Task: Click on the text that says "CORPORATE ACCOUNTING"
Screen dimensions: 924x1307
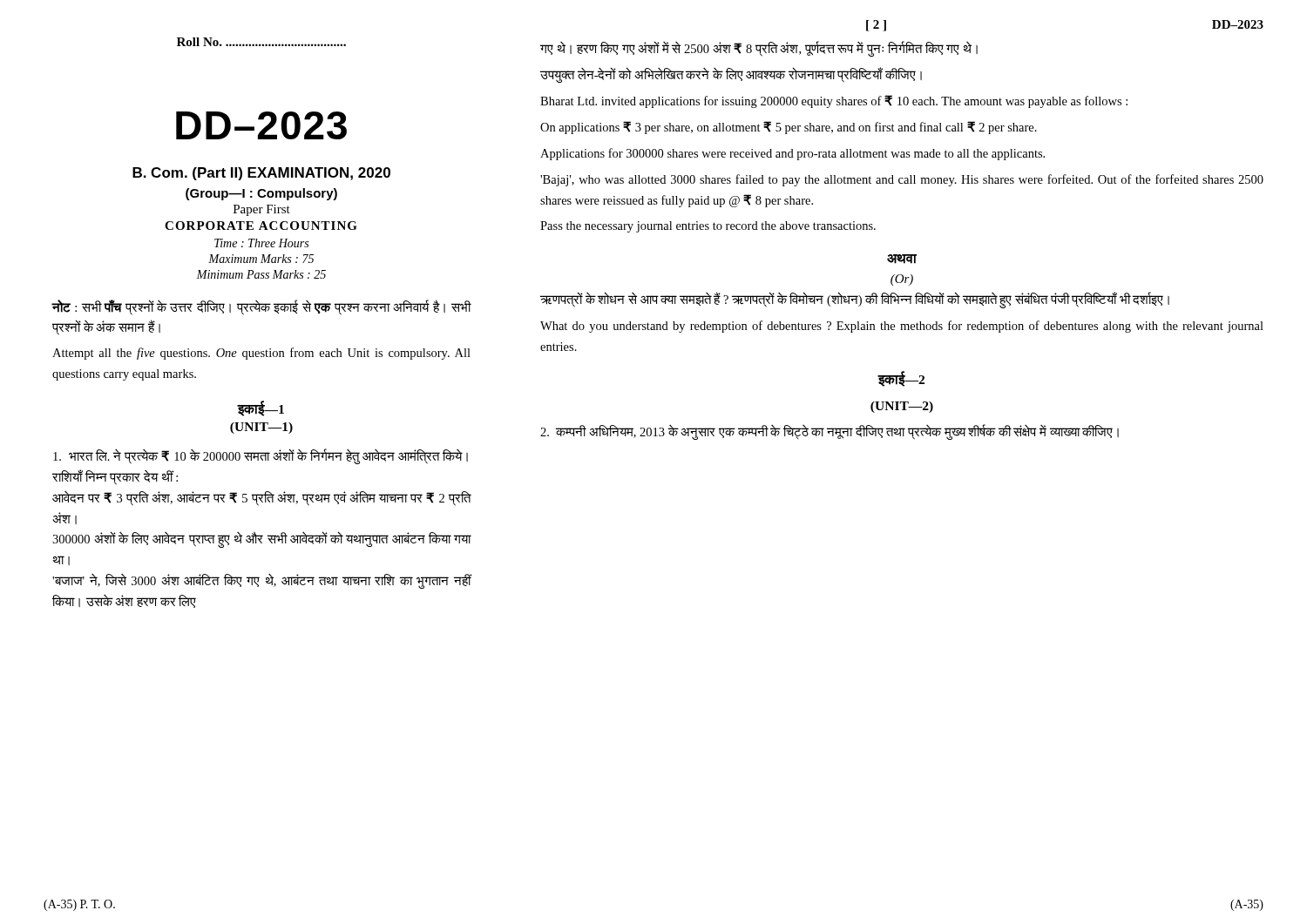Action: (261, 226)
